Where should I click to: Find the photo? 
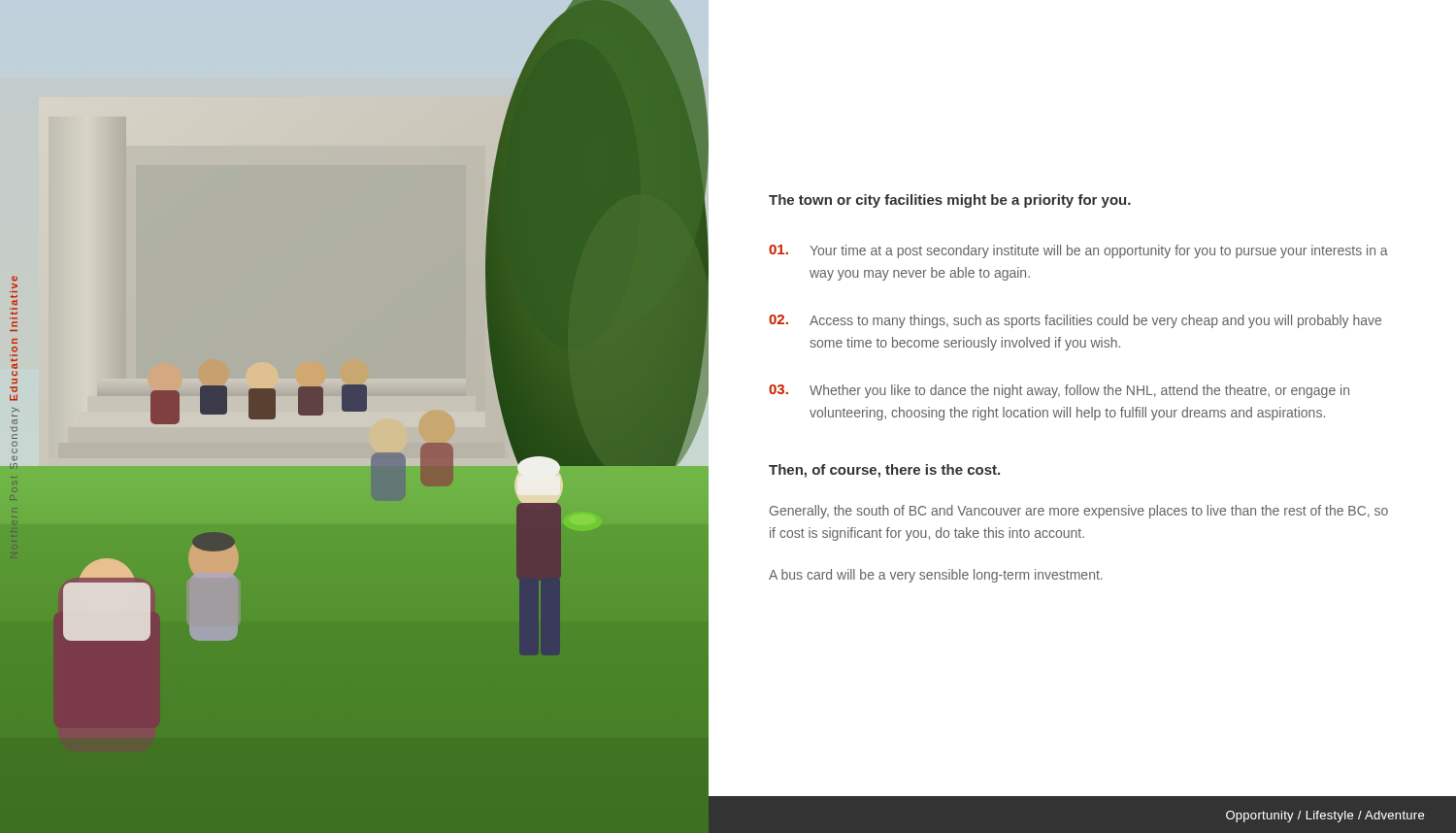pos(354,416)
